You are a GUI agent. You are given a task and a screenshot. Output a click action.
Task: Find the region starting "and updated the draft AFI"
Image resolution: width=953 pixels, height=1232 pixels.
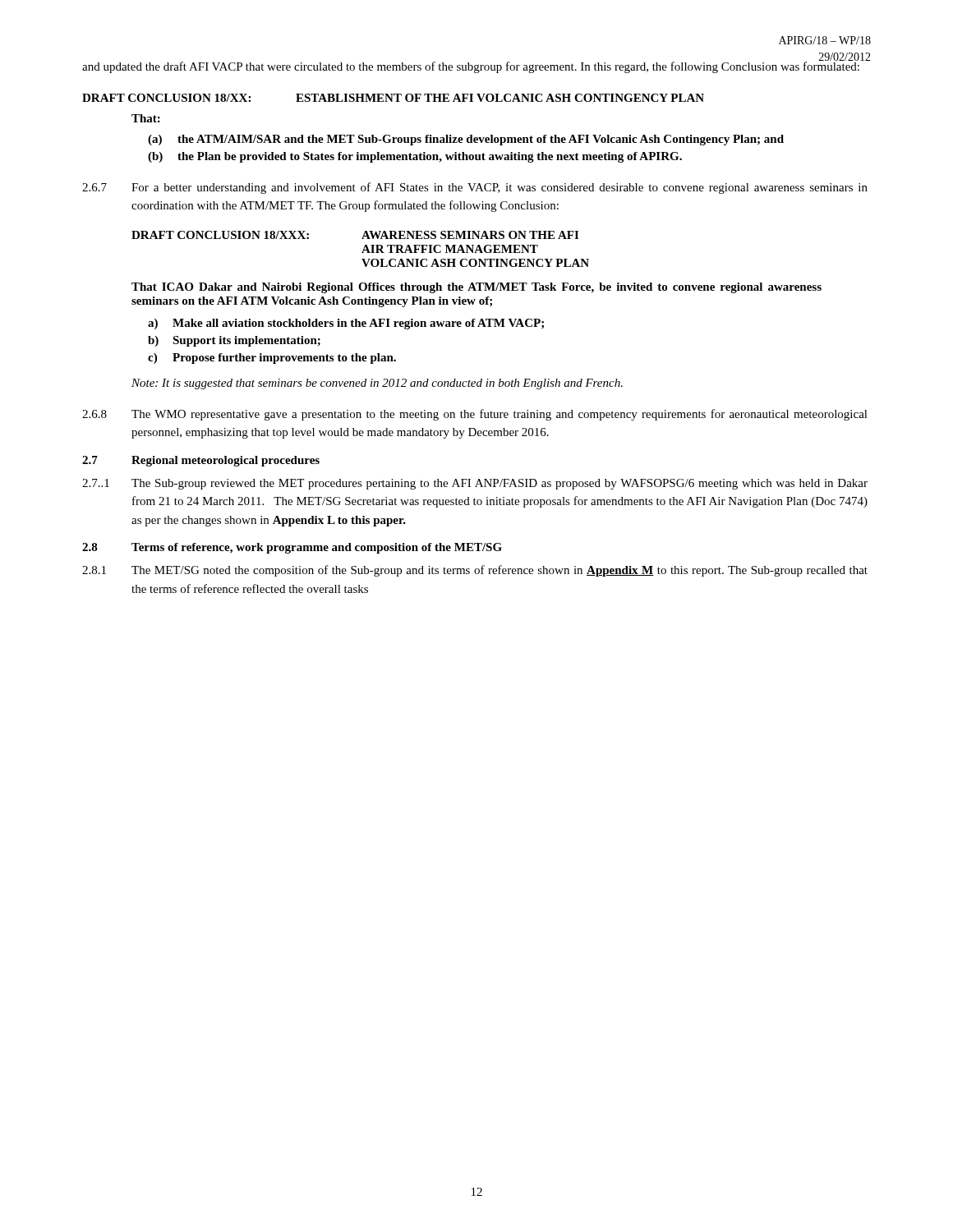coord(471,67)
